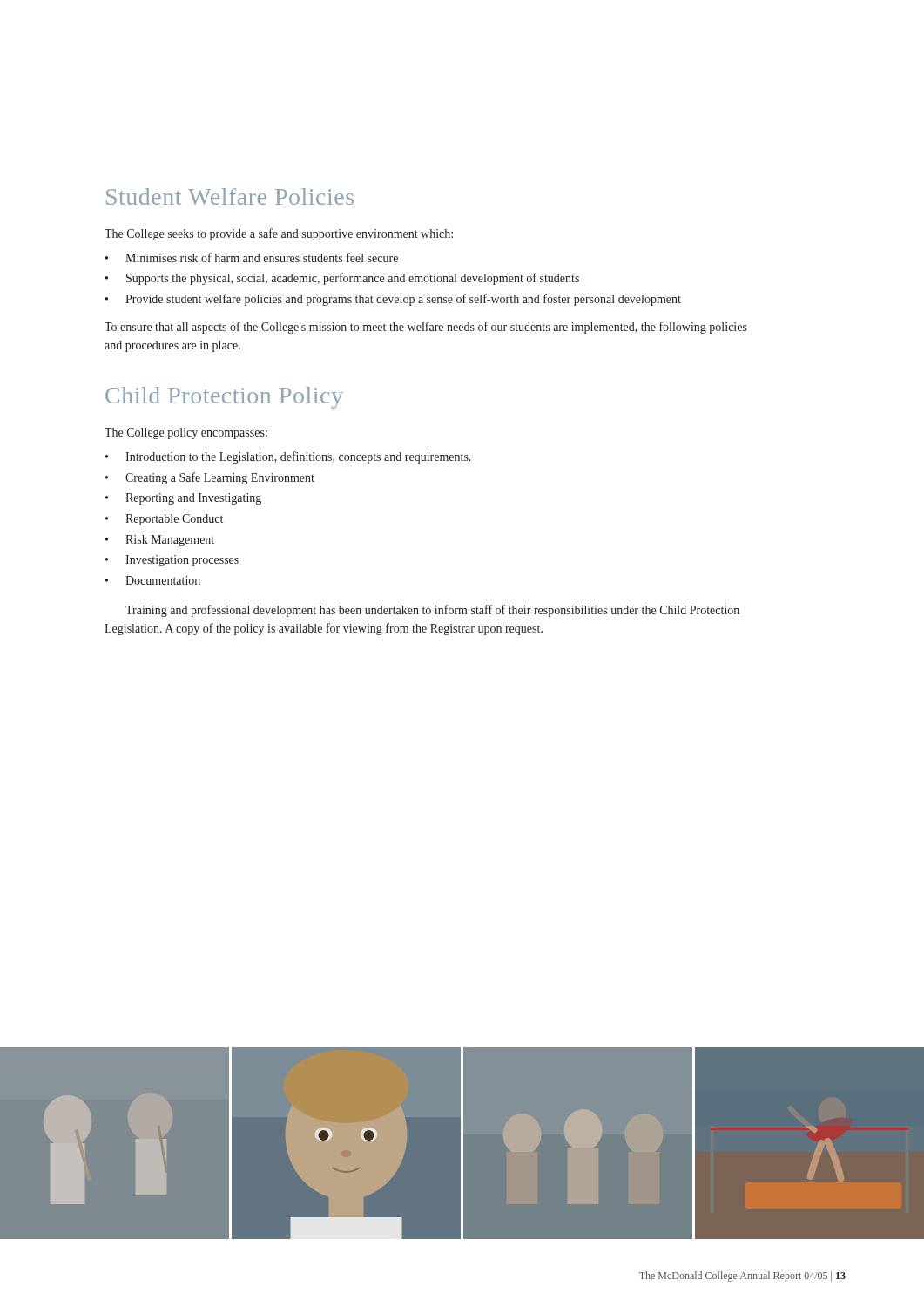Screen dimensions: 1307x924
Task: Locate the block of text that opens with "•Supports the physical, social,"
Action: click(342, 279)
